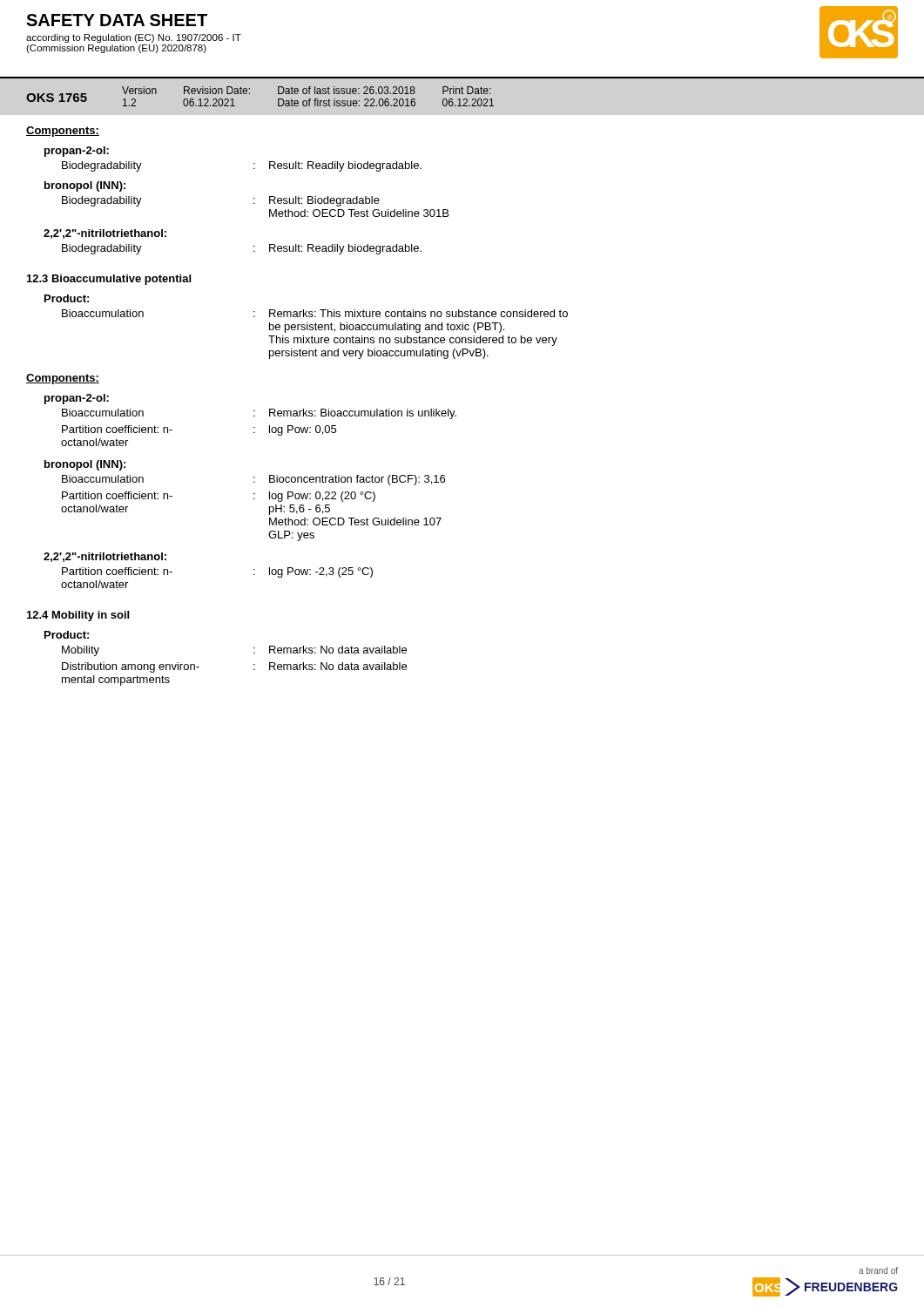Navigate to the block starting "Partition coefficient: n-octanol/water : log Pow: -2,3"

[x=122, y=572]
